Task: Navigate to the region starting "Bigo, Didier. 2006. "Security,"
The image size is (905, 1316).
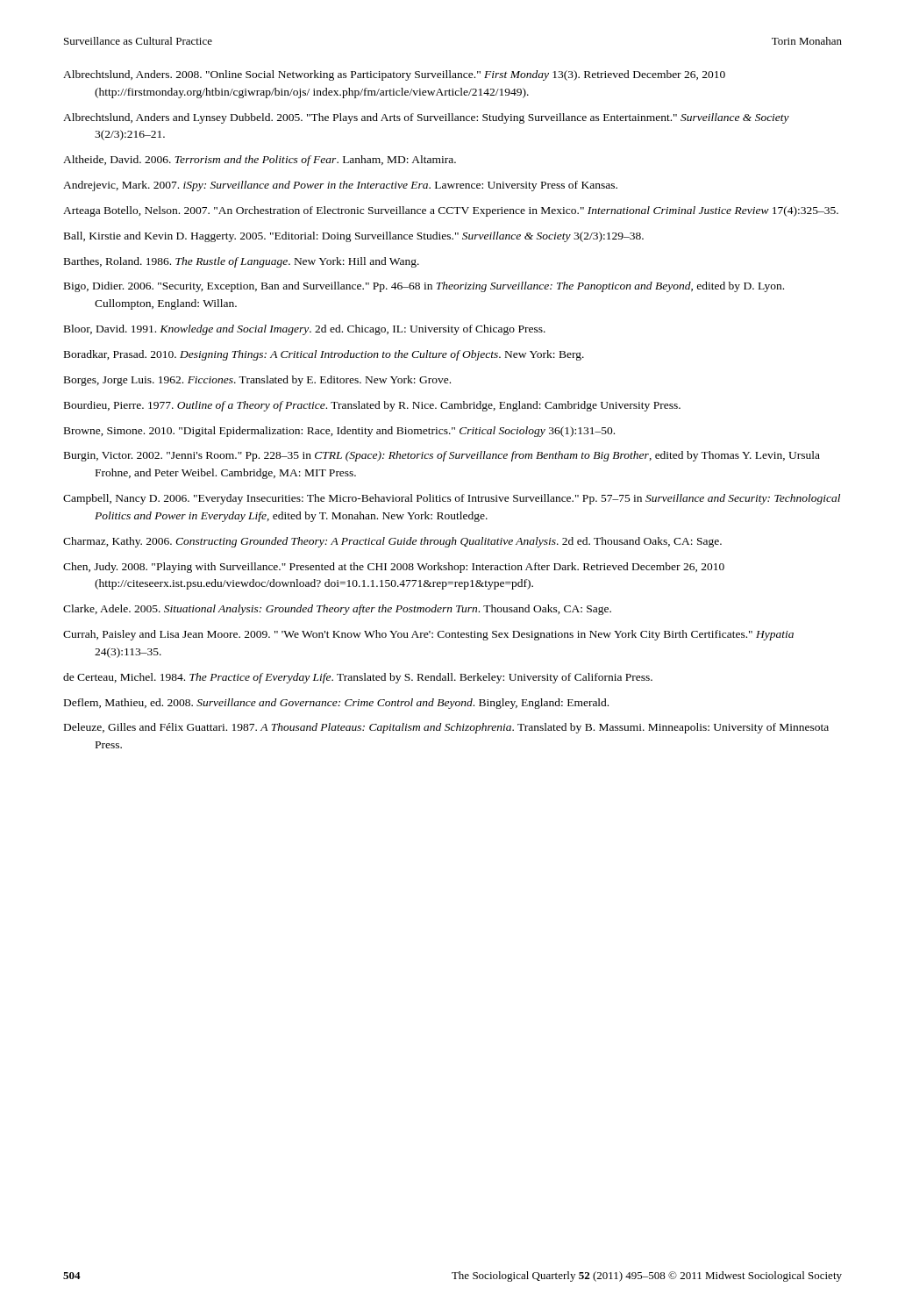Action: click(x=424, y=295)
